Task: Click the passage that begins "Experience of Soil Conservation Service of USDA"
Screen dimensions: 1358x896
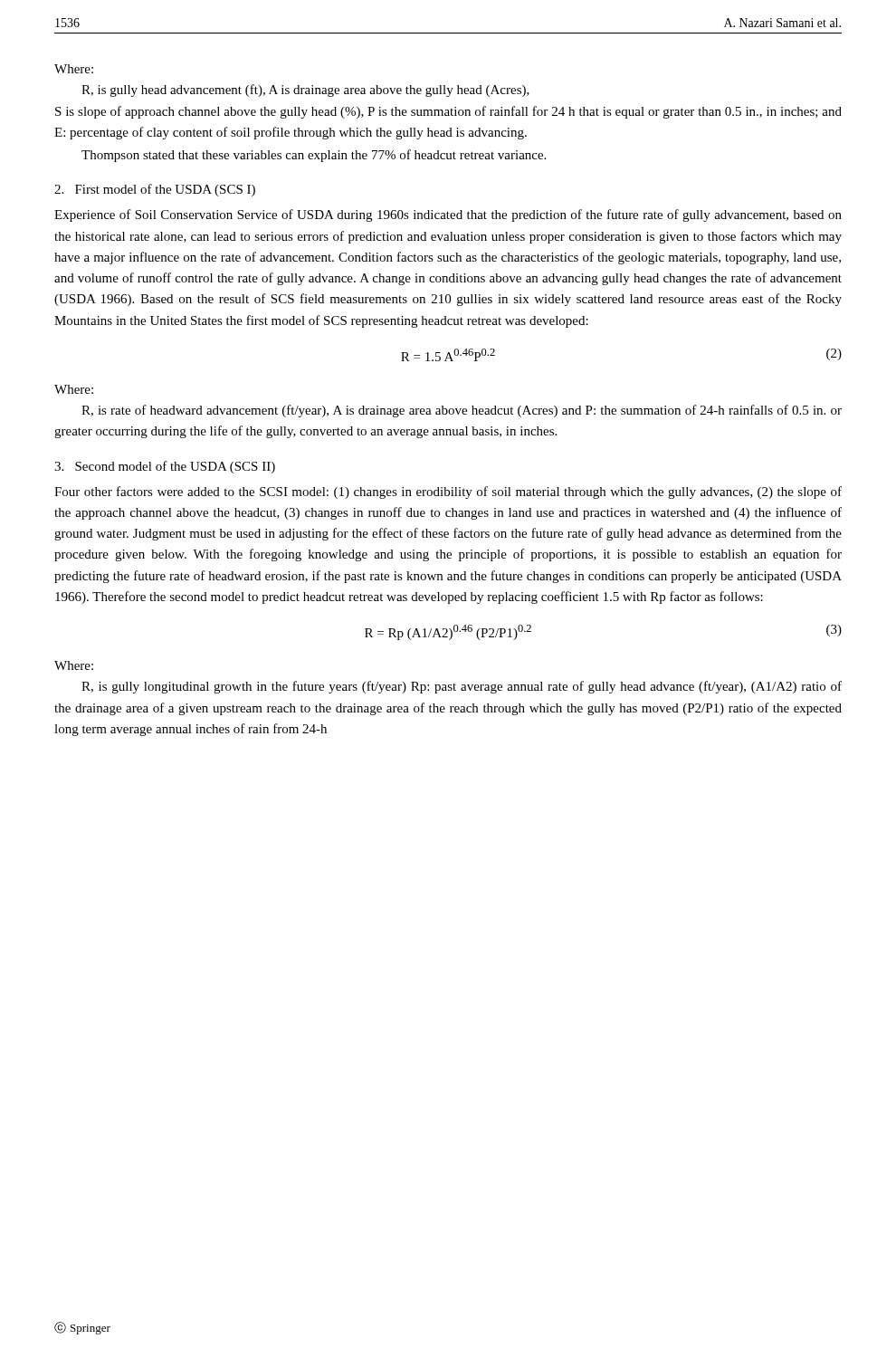Action: [448, 267]
